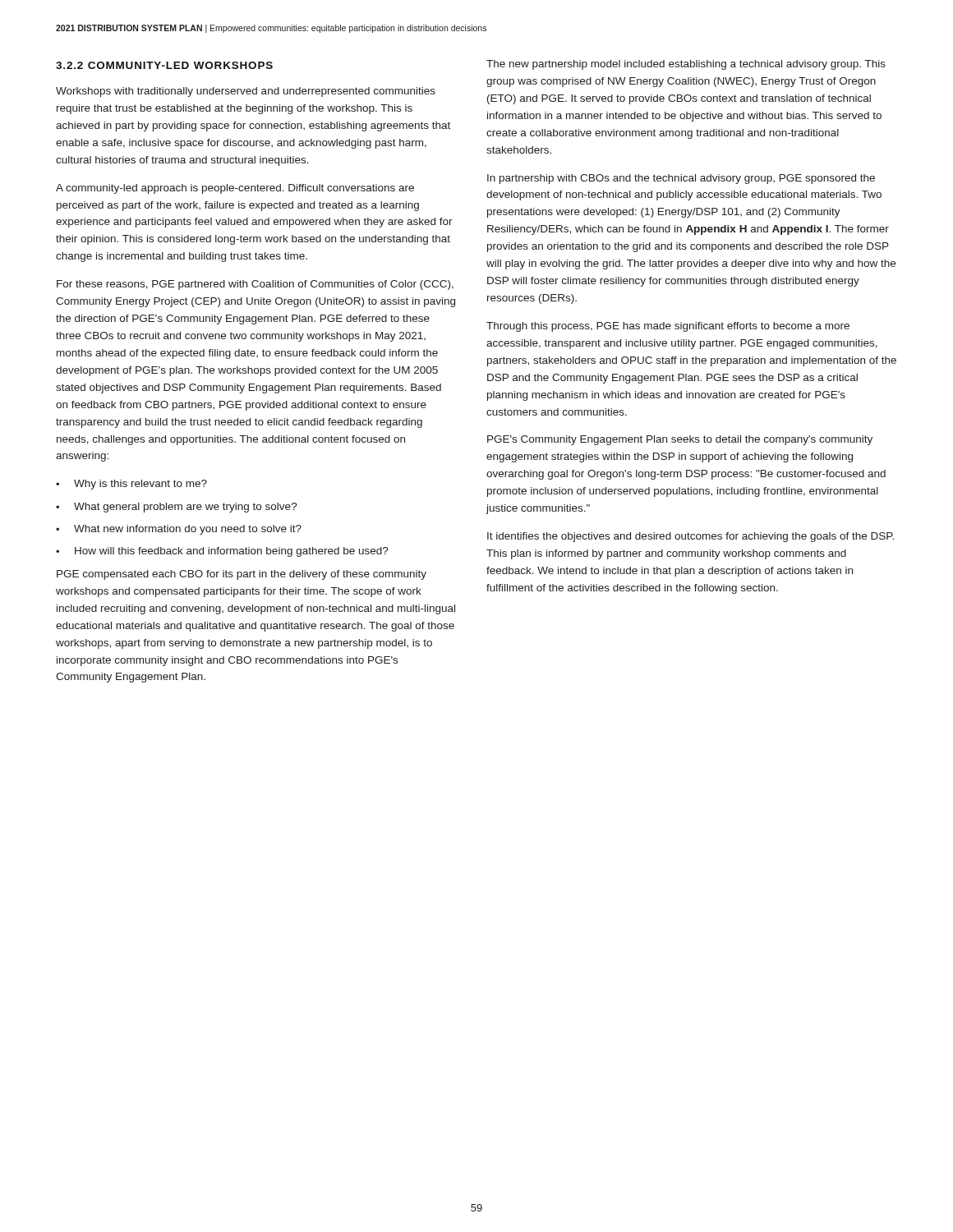Viewport: 953px width, 1232px height.
Task: Select the text starting "PGE's Community Engagement"
Action: click(686, 474)
